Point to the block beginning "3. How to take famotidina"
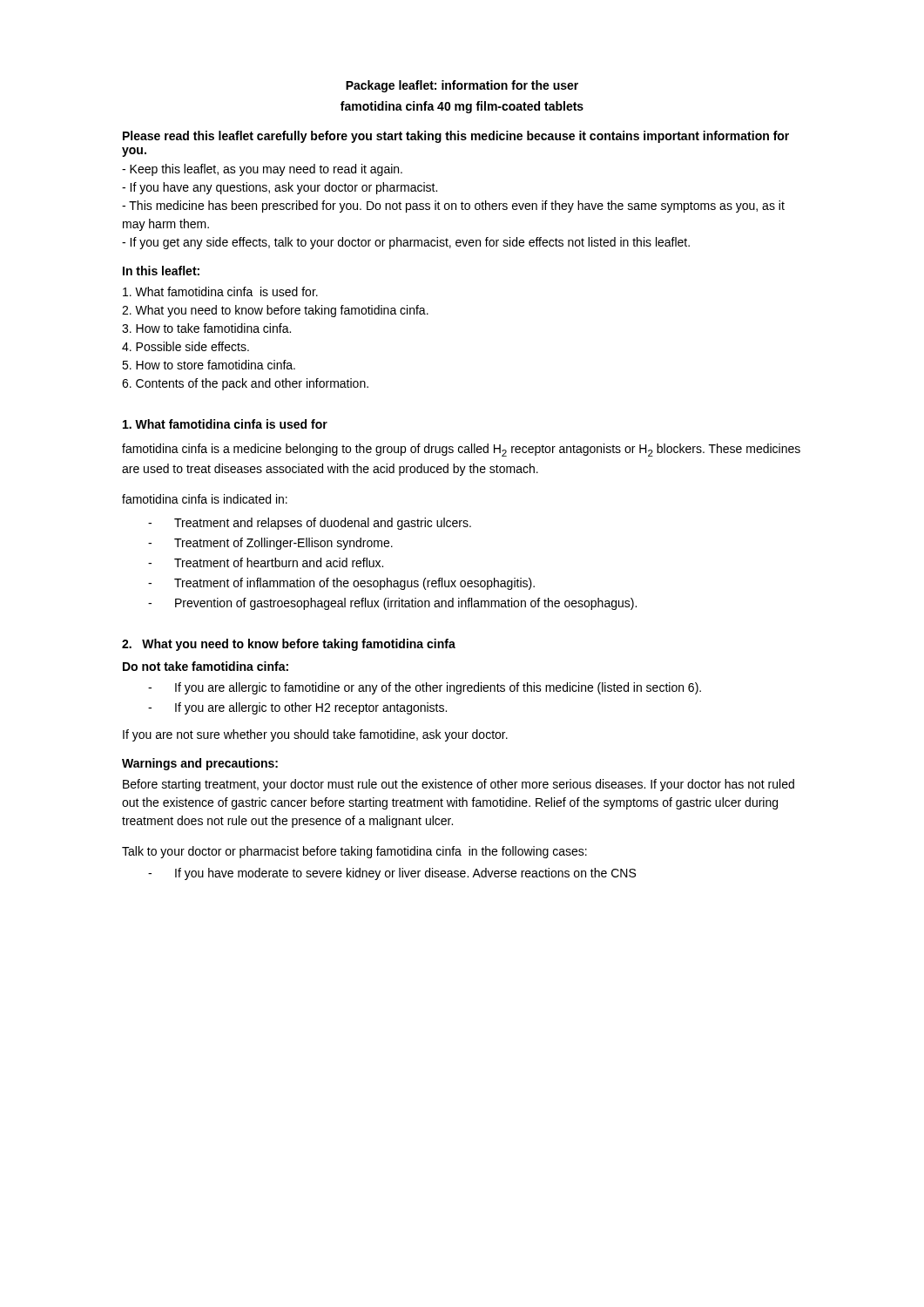 coord(207,329)
